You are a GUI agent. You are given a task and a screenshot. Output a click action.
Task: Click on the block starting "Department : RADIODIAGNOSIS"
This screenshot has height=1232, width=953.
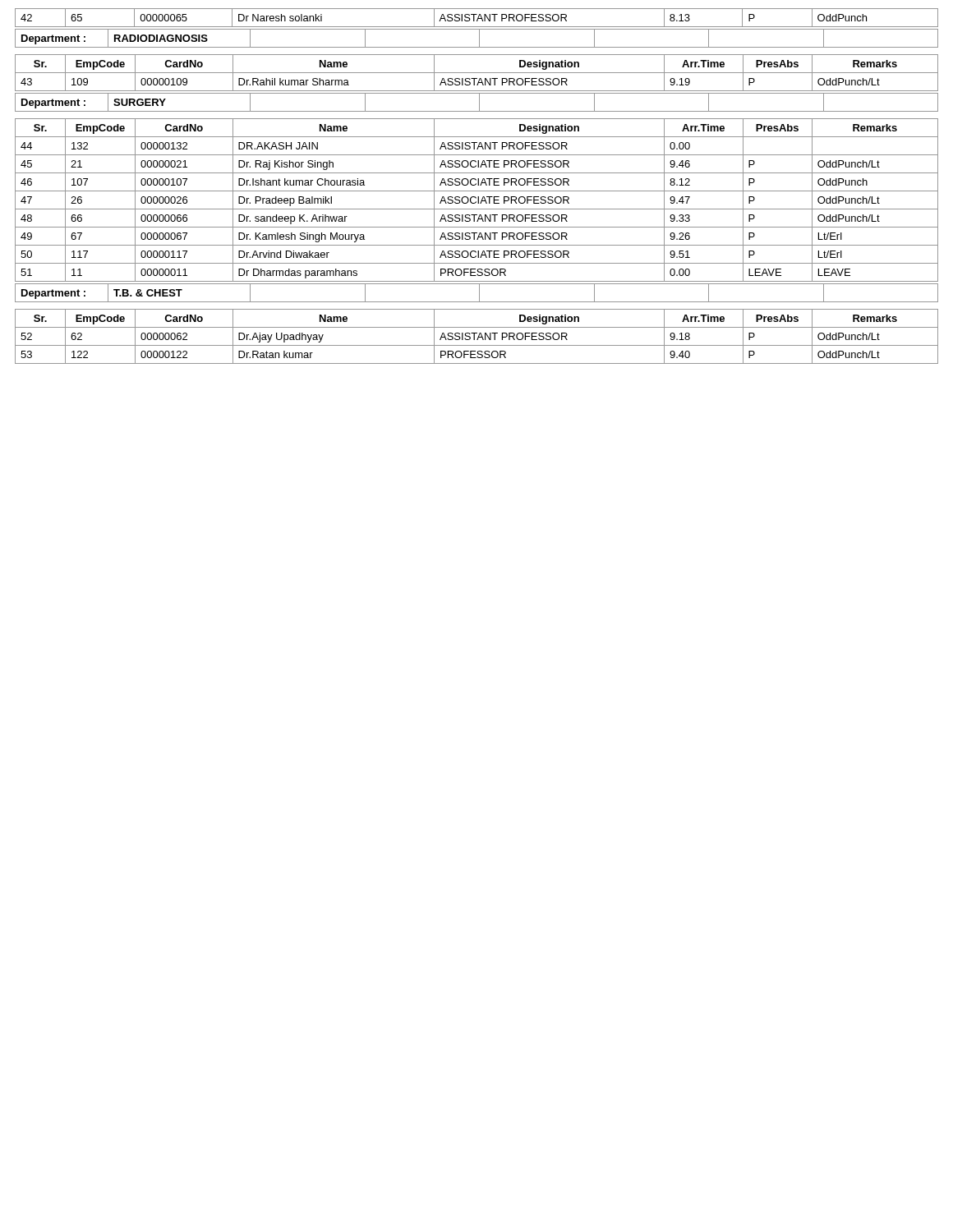(476, 38)
